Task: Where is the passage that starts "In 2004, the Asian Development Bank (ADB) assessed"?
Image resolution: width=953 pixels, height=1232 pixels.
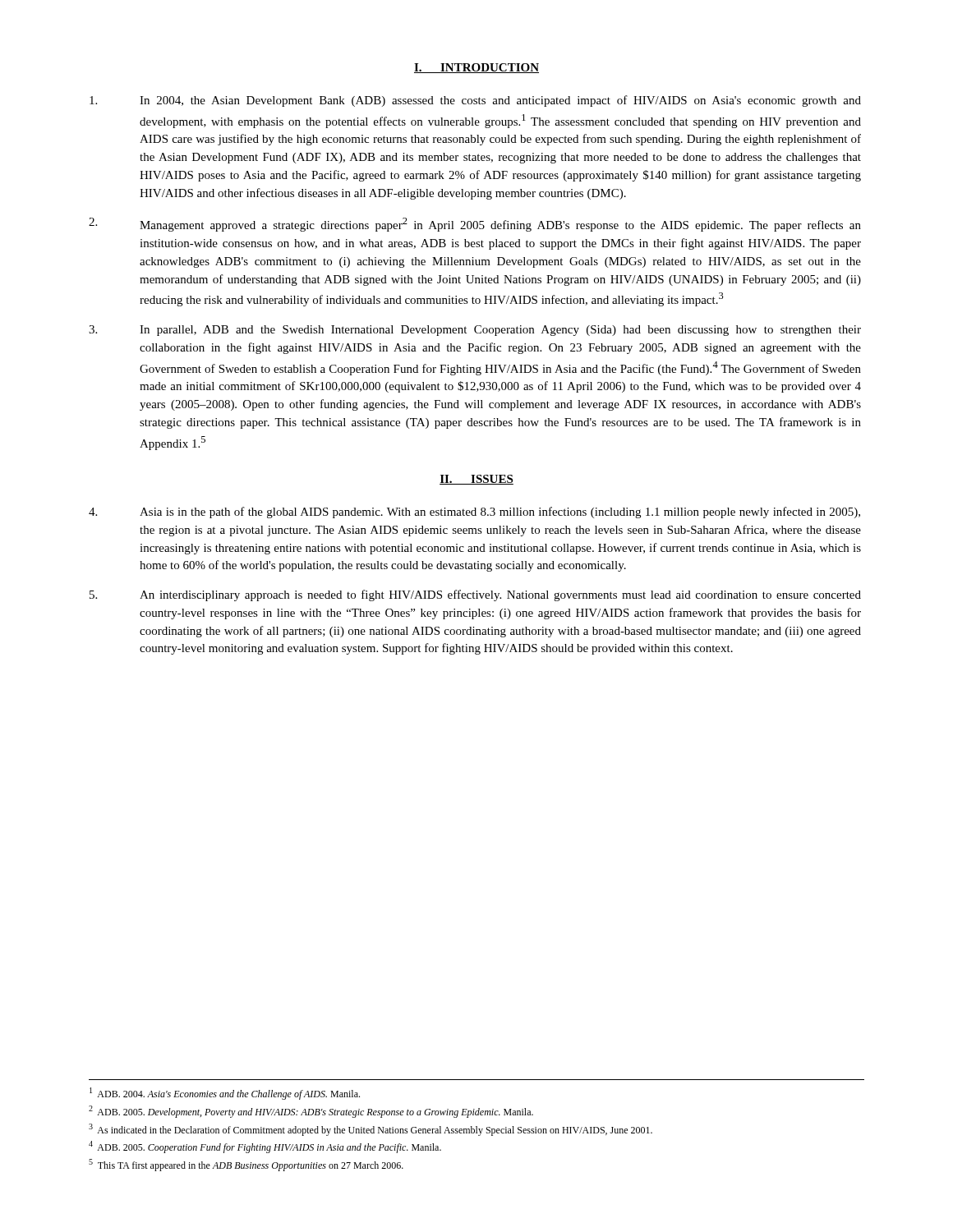Action: 475,147
